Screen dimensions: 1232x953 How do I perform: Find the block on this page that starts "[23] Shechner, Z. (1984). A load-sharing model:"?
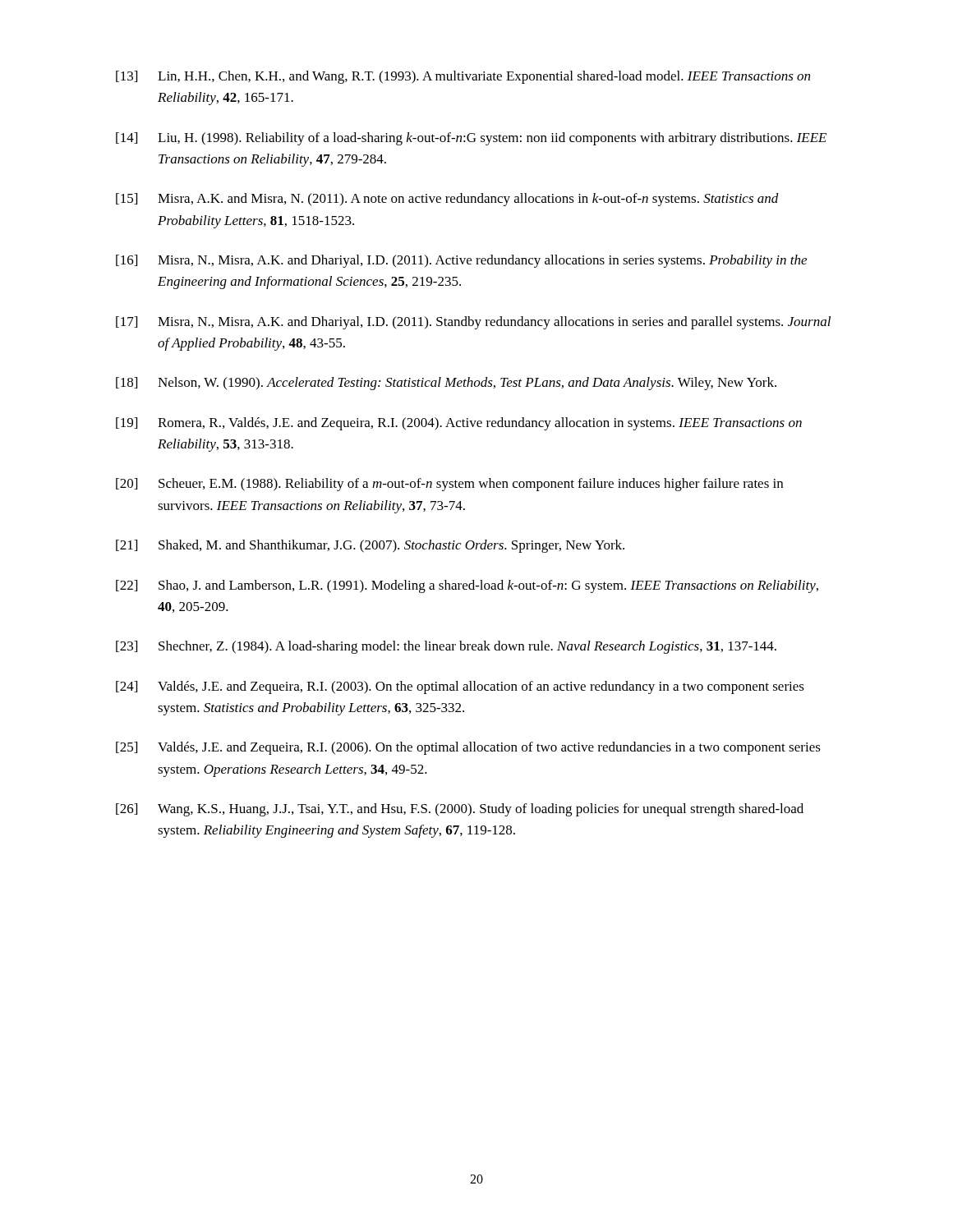point(476,647)
